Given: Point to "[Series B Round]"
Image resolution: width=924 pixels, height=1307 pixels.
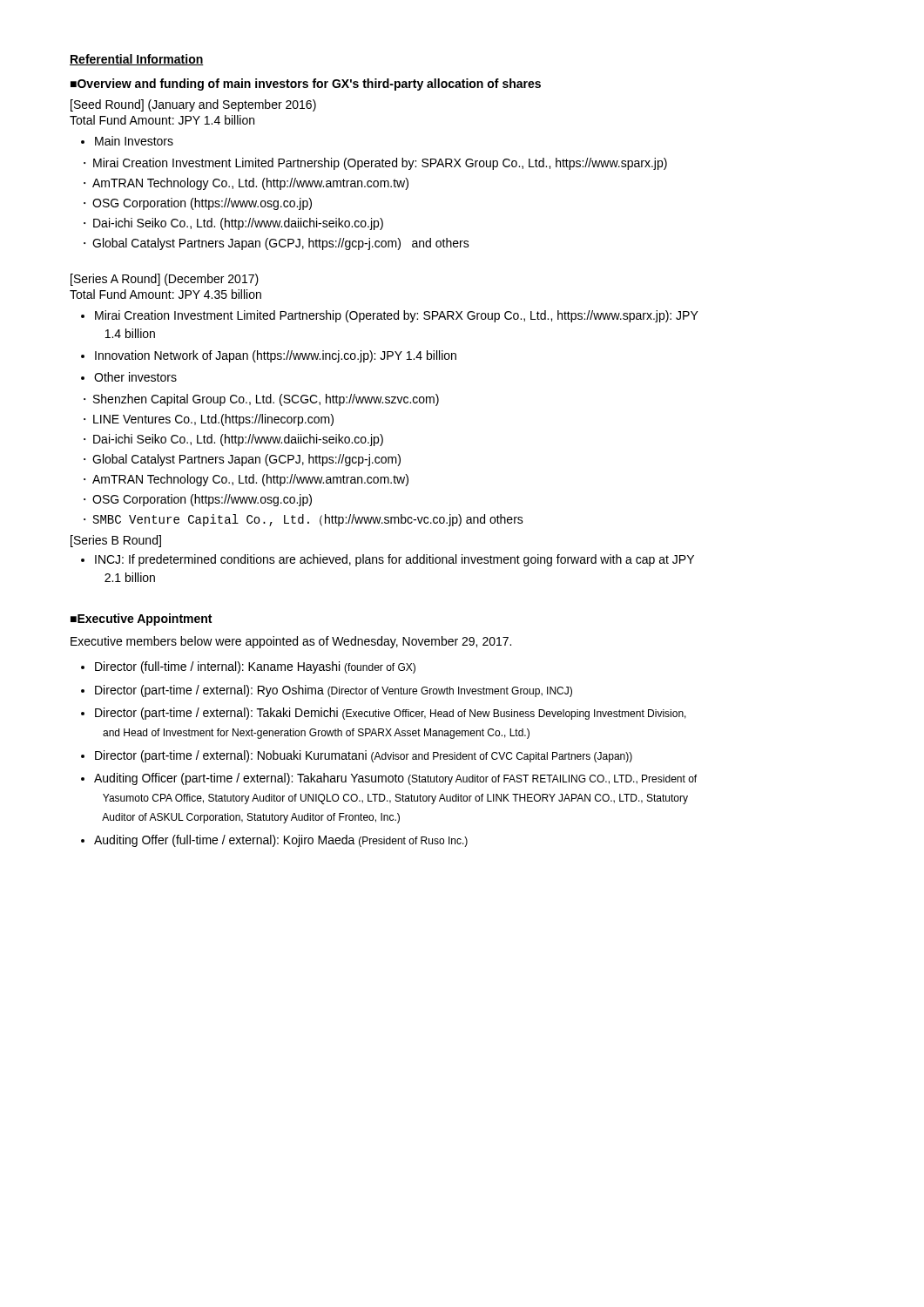Looking at the screenshot, I should click(x=116, y=540).
